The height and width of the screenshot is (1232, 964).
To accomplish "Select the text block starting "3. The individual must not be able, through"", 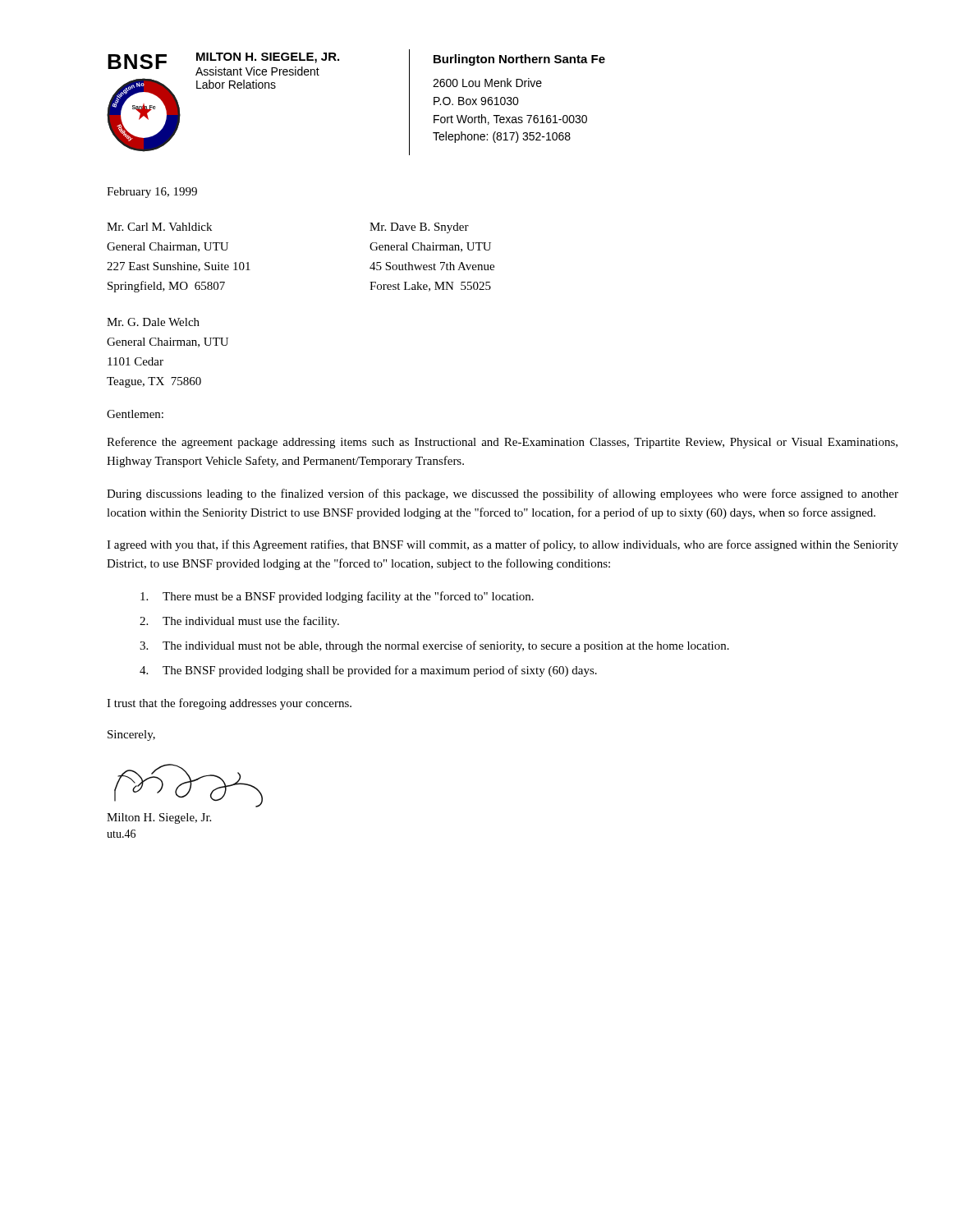I will [x=519, y=646].
